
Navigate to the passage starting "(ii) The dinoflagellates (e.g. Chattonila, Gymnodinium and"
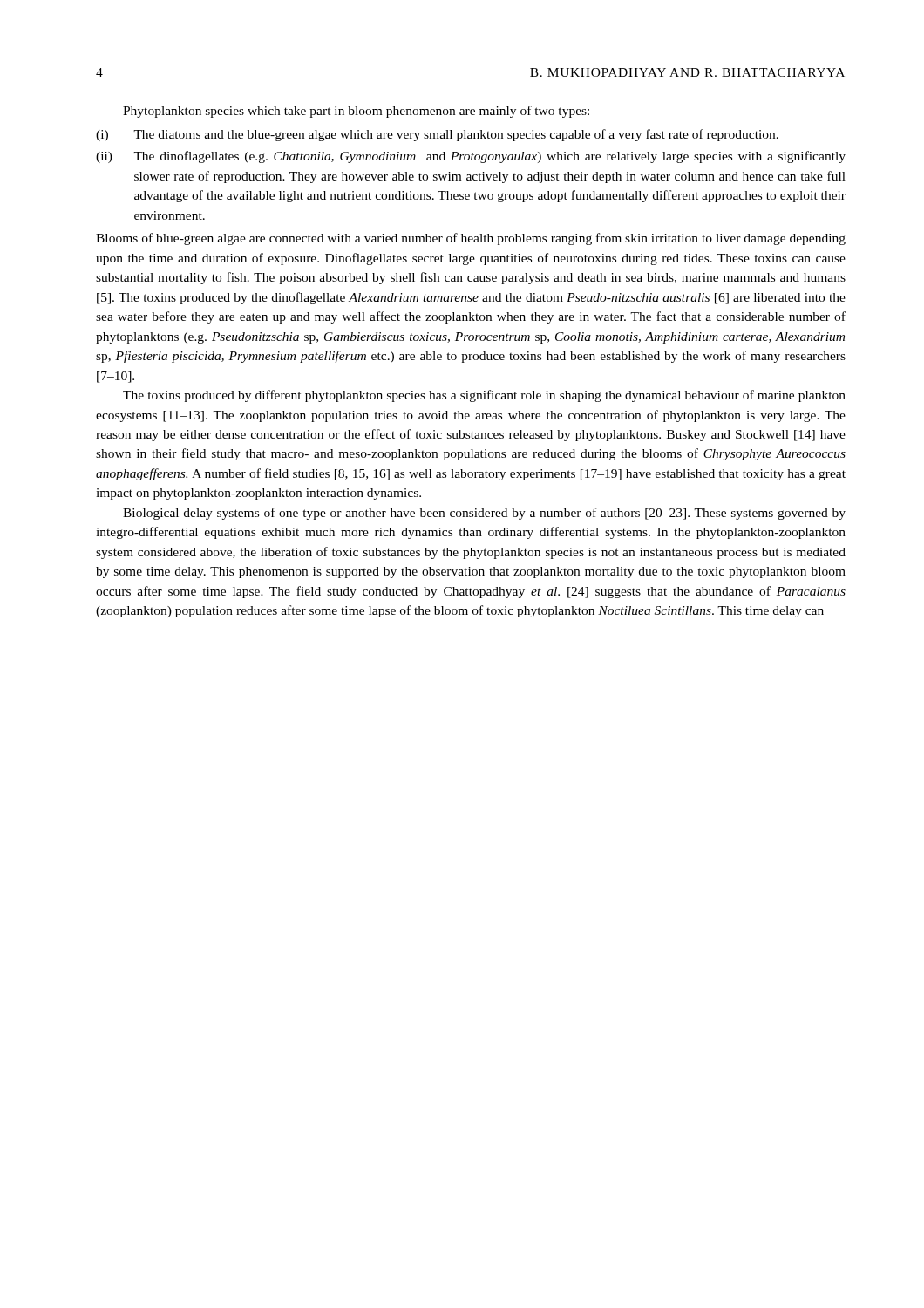point(471,186)
